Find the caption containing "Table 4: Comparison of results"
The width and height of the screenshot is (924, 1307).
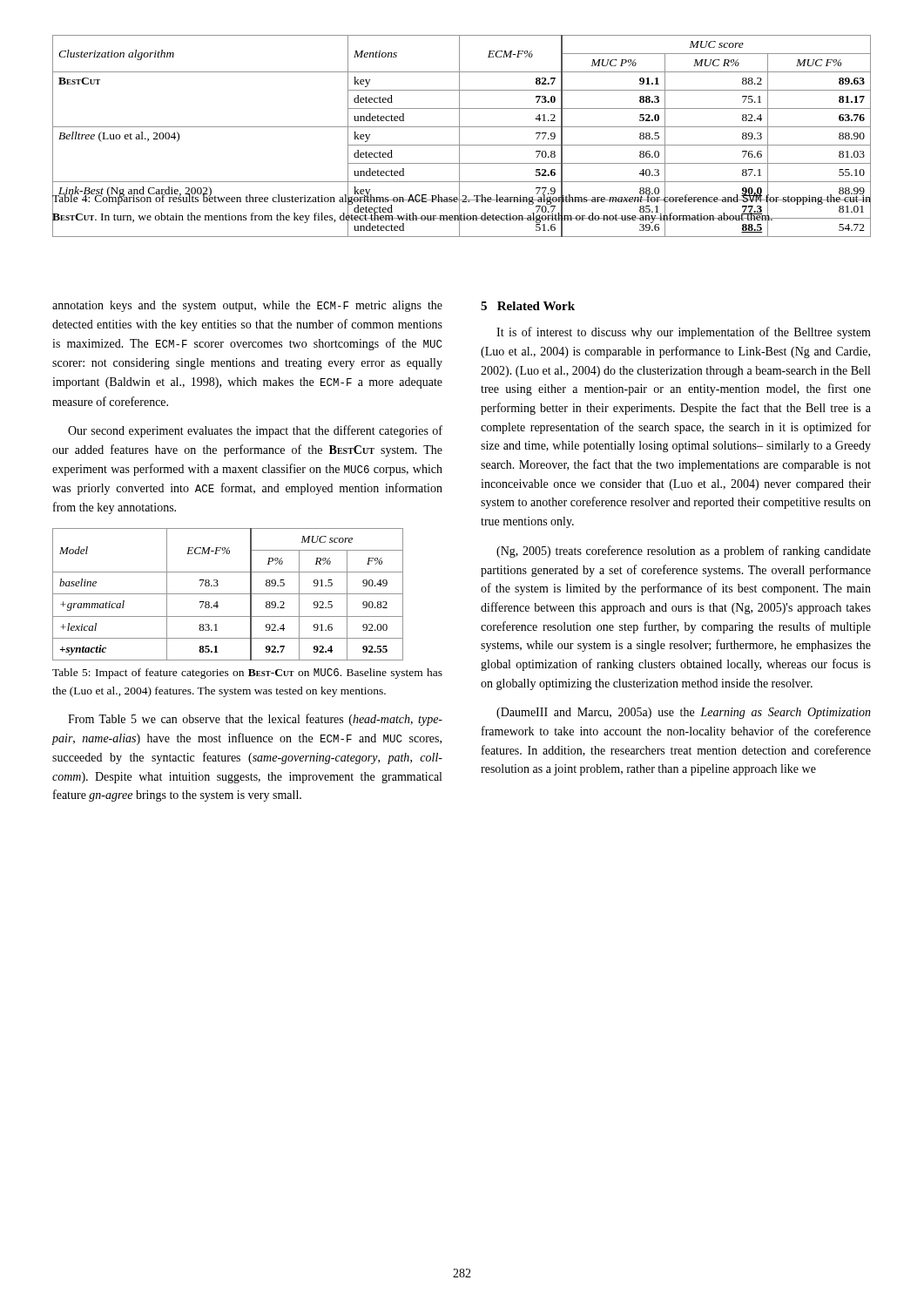click(x=462, y=207)
